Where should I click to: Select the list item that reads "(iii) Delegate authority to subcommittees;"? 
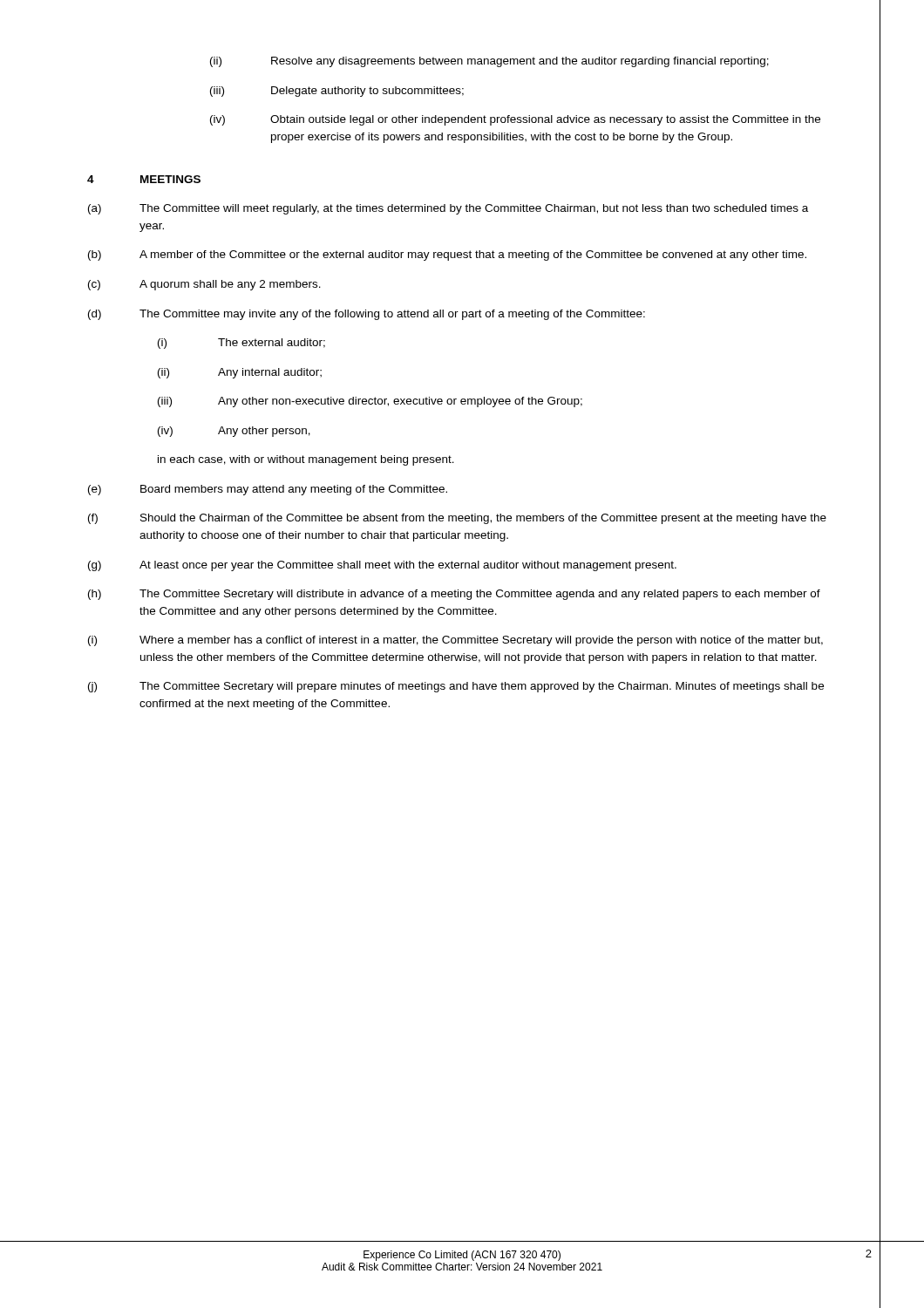click(337, 92)
